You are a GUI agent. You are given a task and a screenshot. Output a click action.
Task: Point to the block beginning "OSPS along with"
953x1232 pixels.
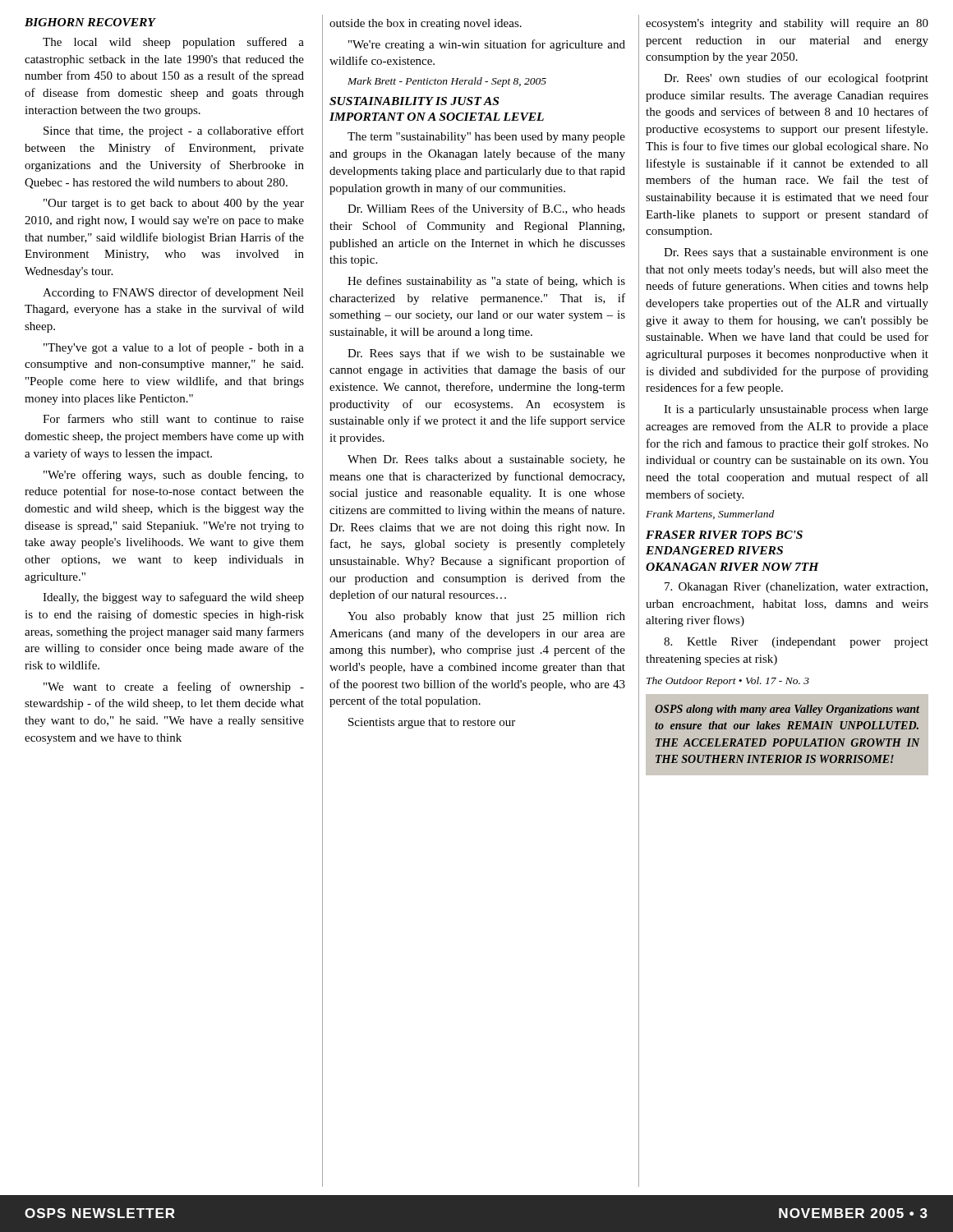click(x=787, y=734)
